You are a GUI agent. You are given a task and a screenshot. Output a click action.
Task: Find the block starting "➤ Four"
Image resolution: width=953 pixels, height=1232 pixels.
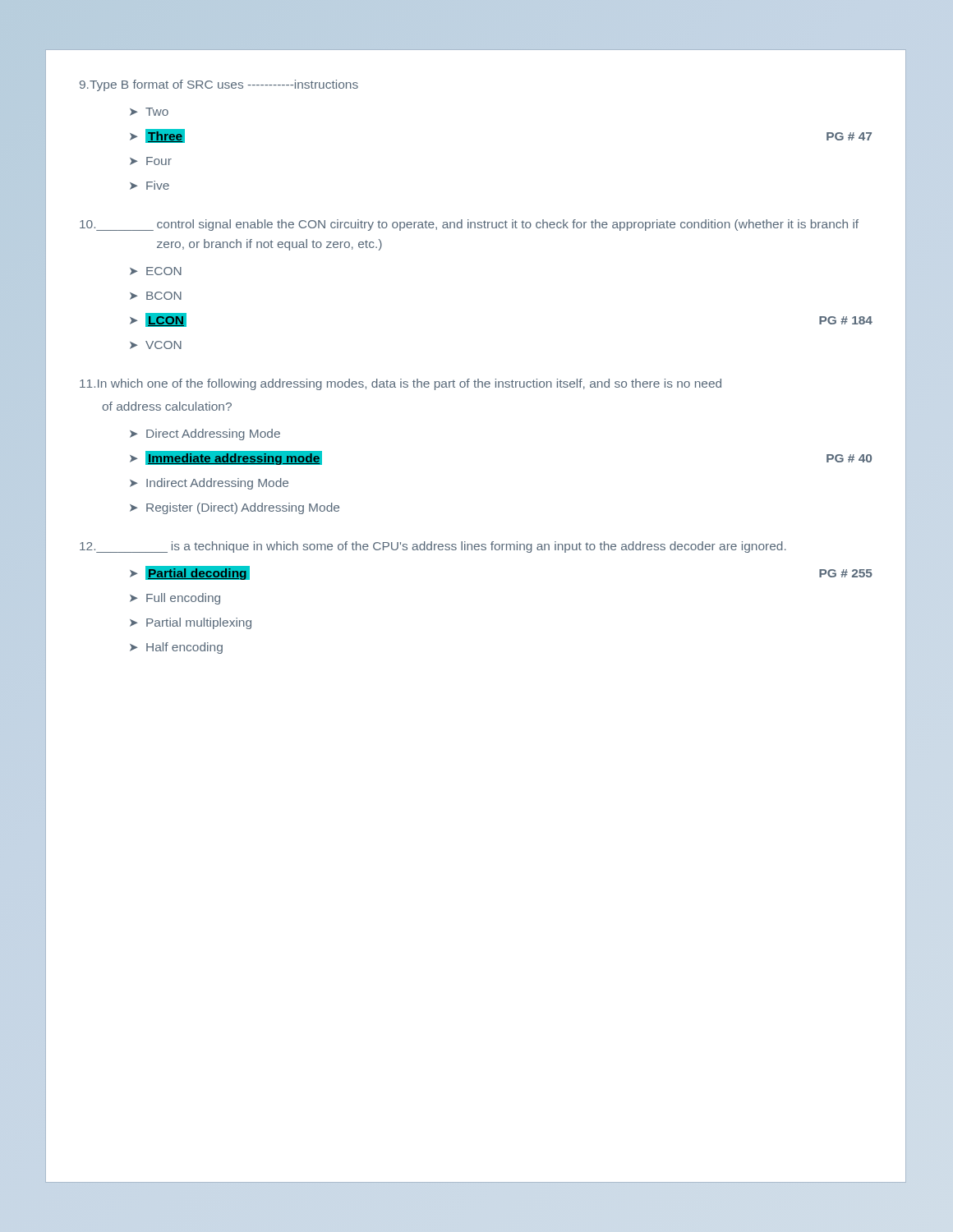coord(151,161)
